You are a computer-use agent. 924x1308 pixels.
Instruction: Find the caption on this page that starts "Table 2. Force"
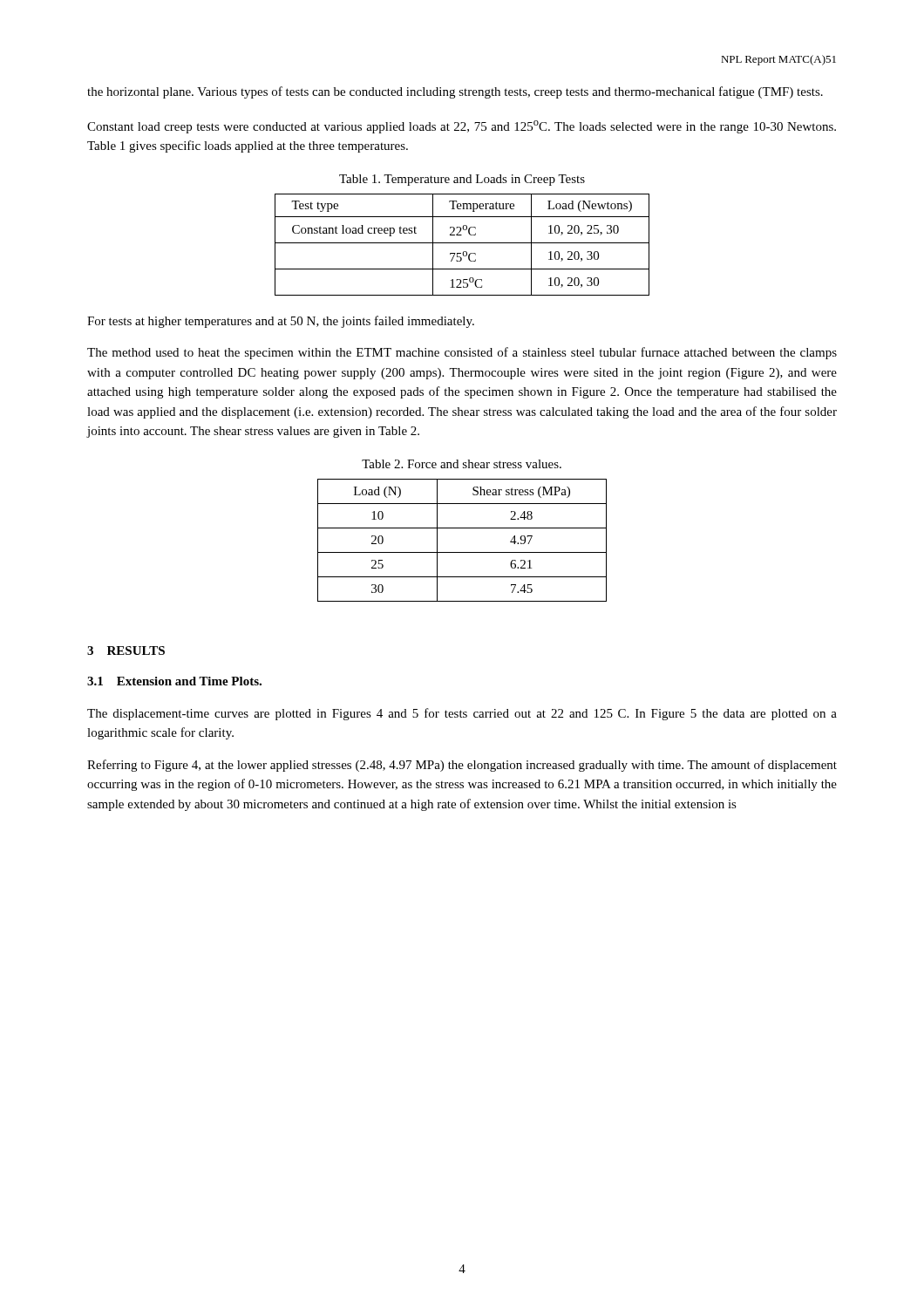[x=462, y=463]
